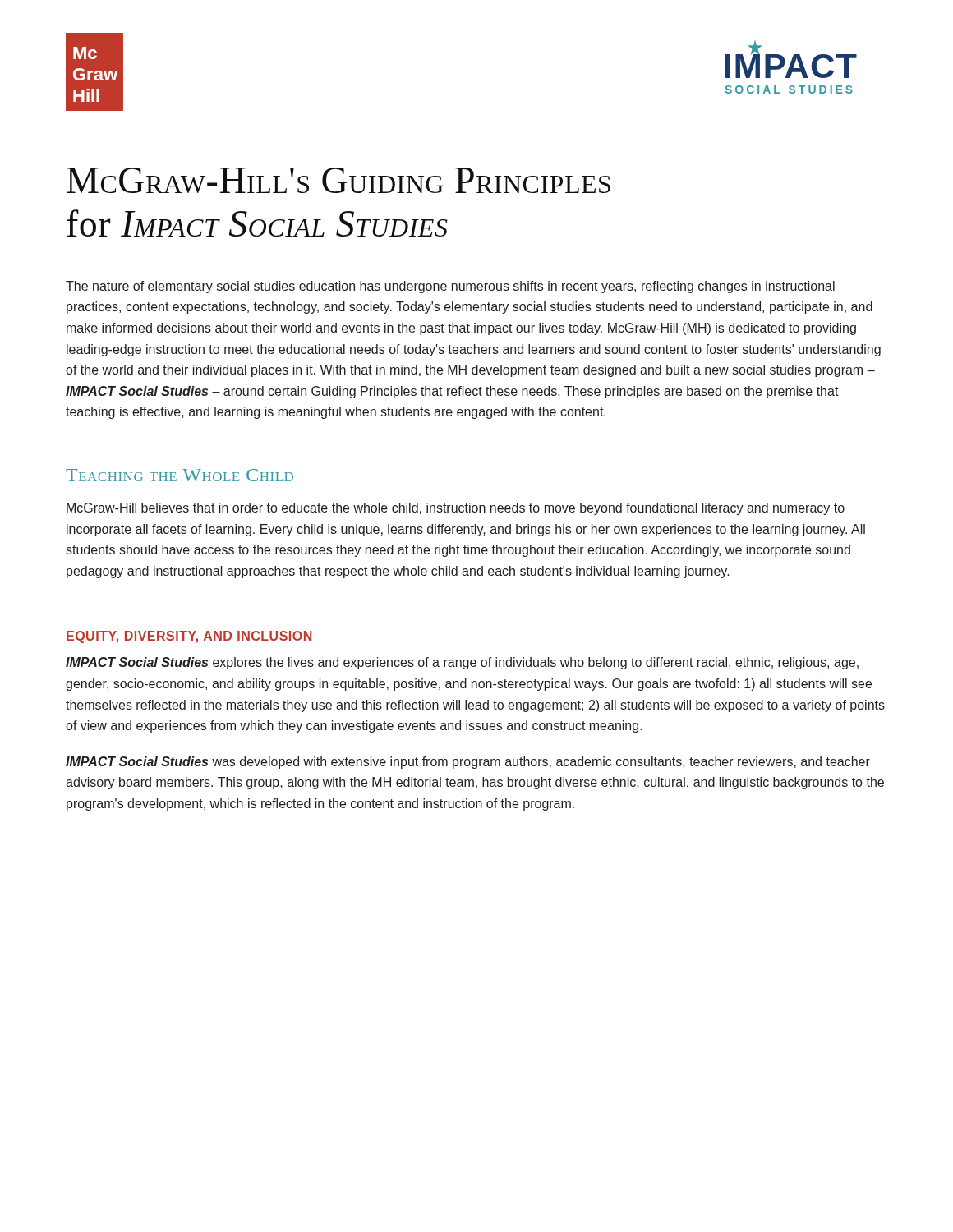This screenshot has width=953, height=1232.
Task: Navigate to the element starting "McGraw-Hill believes that"
Action: [466, 539]
